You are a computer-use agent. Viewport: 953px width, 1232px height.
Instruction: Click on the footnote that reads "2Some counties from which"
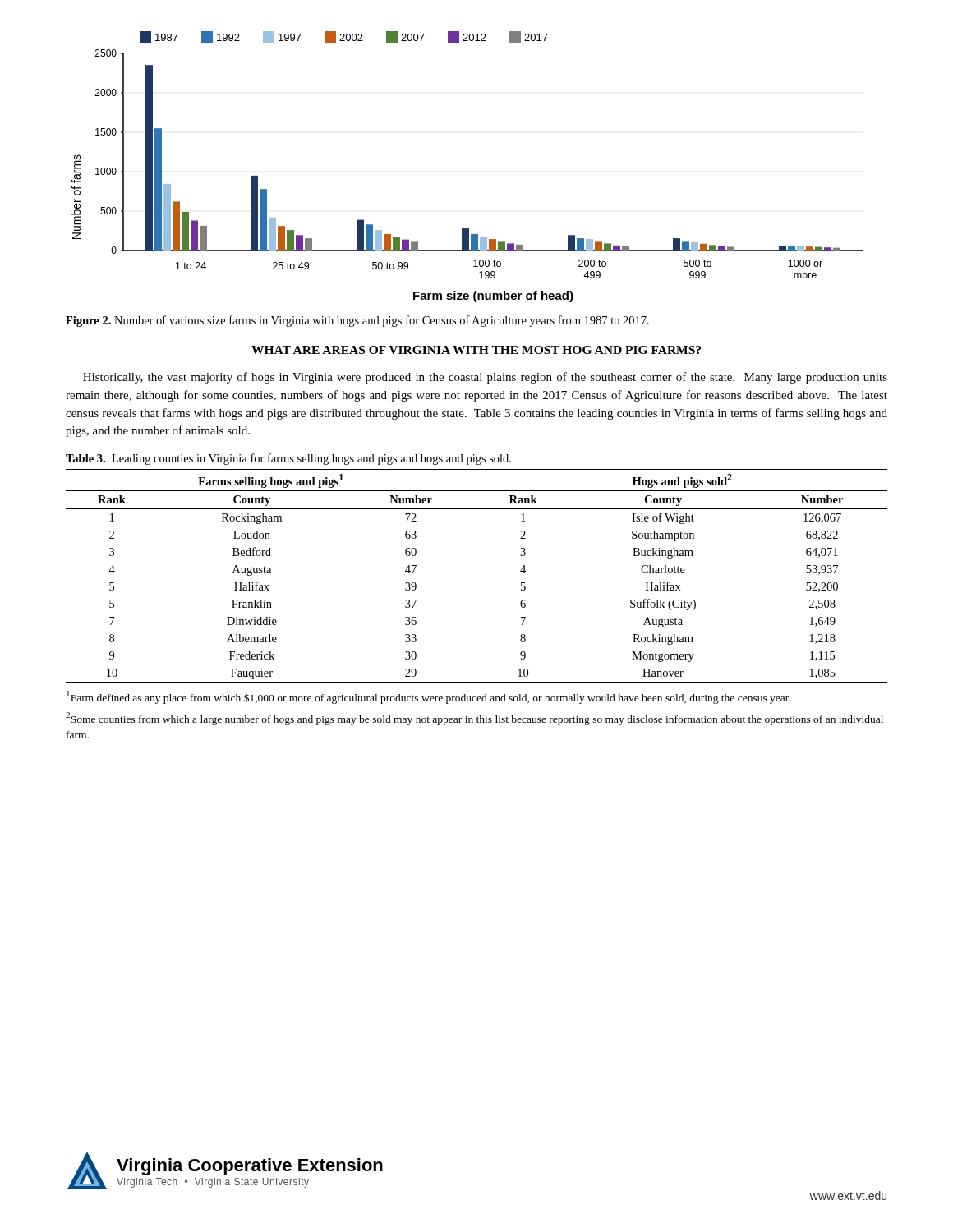(x=475, y=725)
